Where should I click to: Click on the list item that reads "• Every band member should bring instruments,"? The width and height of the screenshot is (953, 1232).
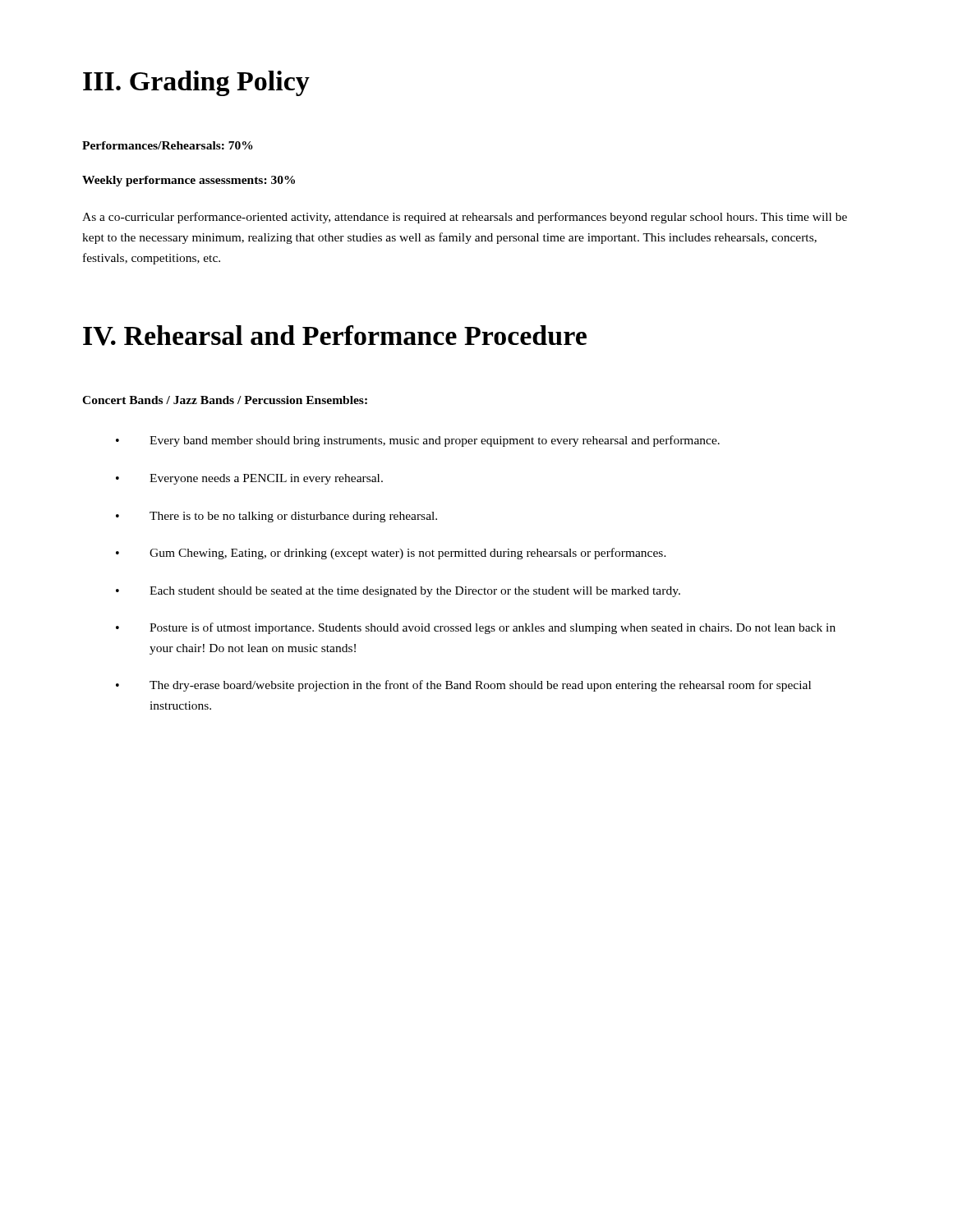pos(485,441)
